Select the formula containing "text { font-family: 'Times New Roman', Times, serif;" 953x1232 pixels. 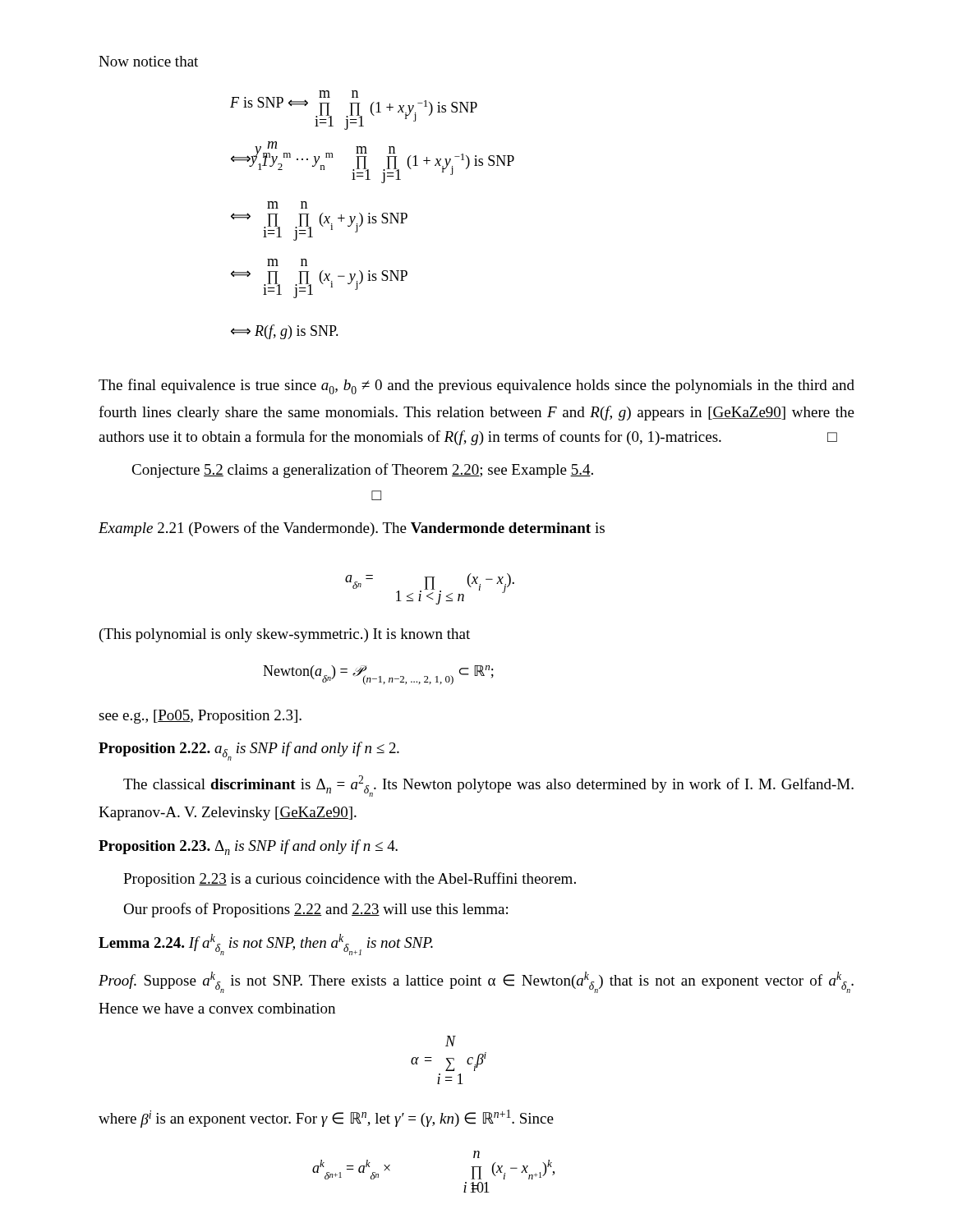tap(354, 110)
